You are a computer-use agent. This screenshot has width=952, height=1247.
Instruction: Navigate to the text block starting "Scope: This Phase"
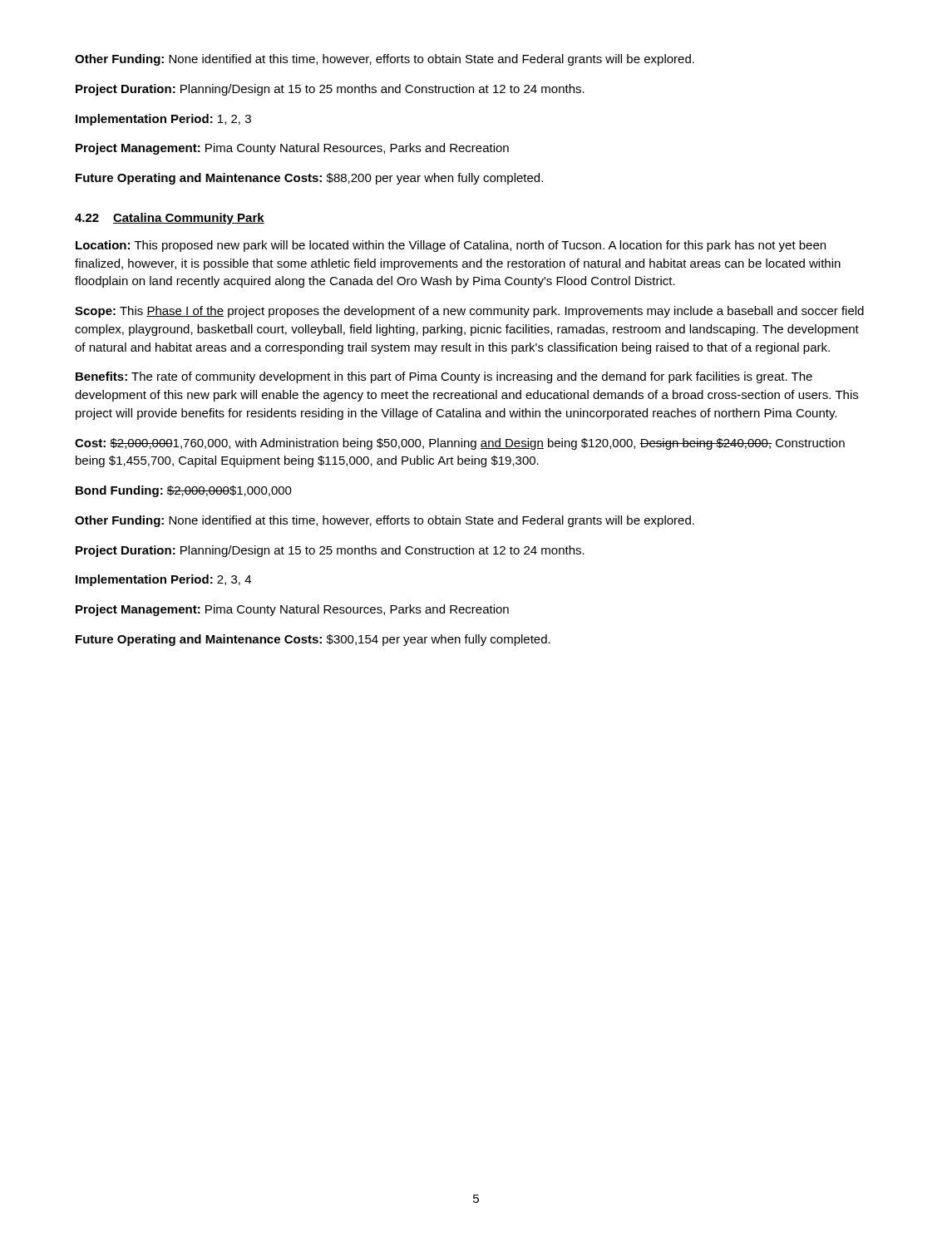(x=470, y=329)
